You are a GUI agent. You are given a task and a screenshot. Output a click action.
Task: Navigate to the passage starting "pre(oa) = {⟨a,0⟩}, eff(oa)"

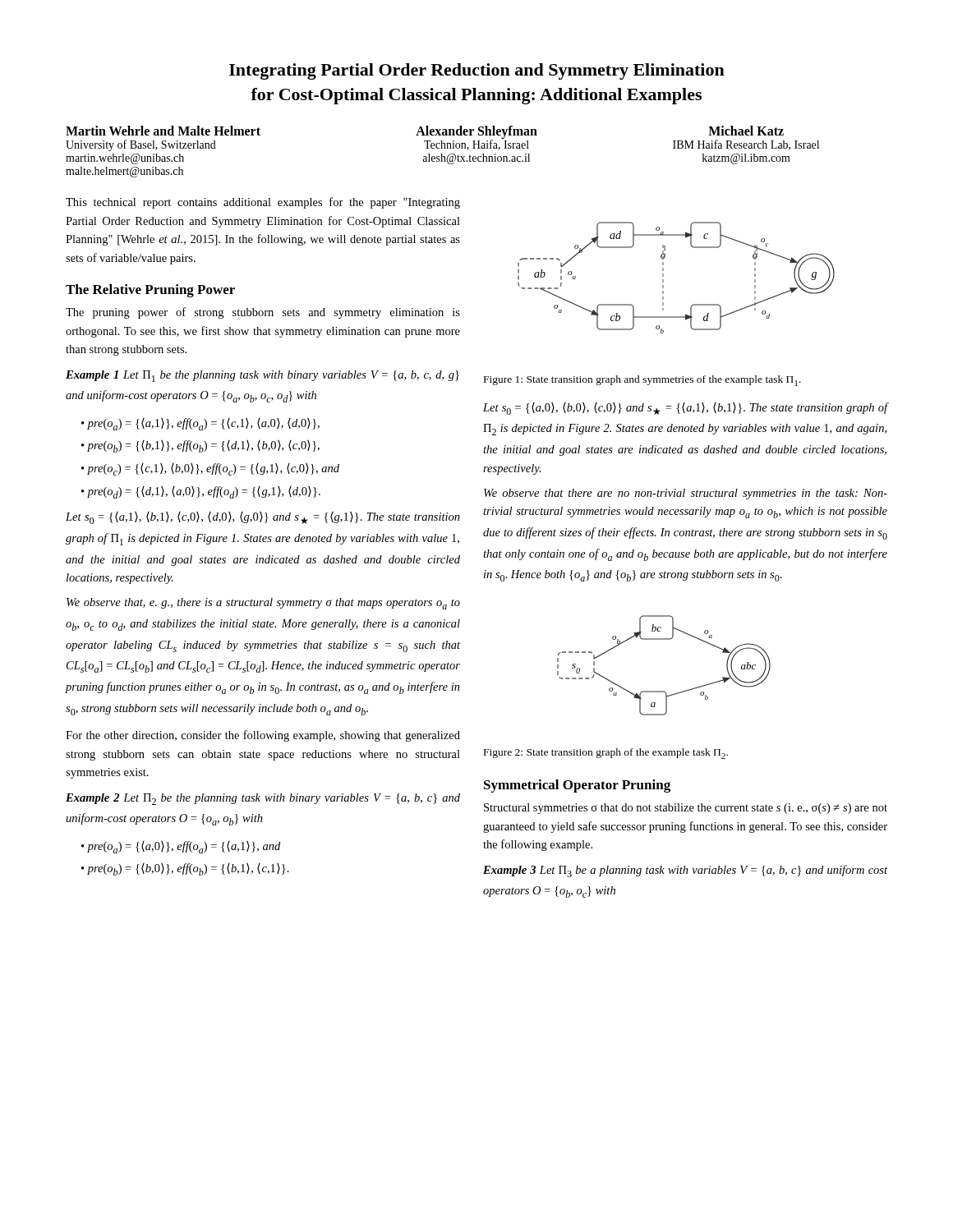[184, 847]
